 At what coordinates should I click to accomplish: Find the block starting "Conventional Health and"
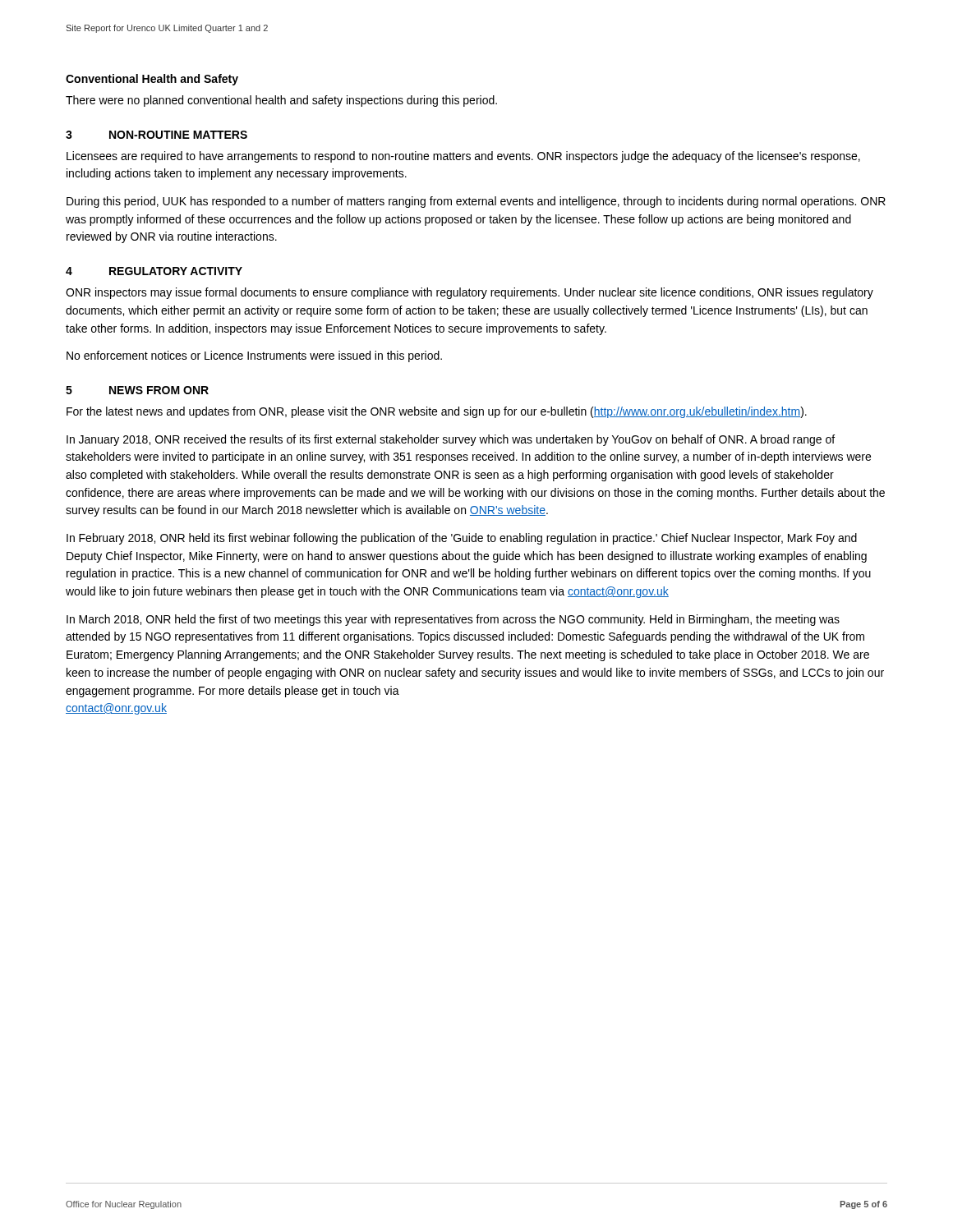tap(152, 79)
